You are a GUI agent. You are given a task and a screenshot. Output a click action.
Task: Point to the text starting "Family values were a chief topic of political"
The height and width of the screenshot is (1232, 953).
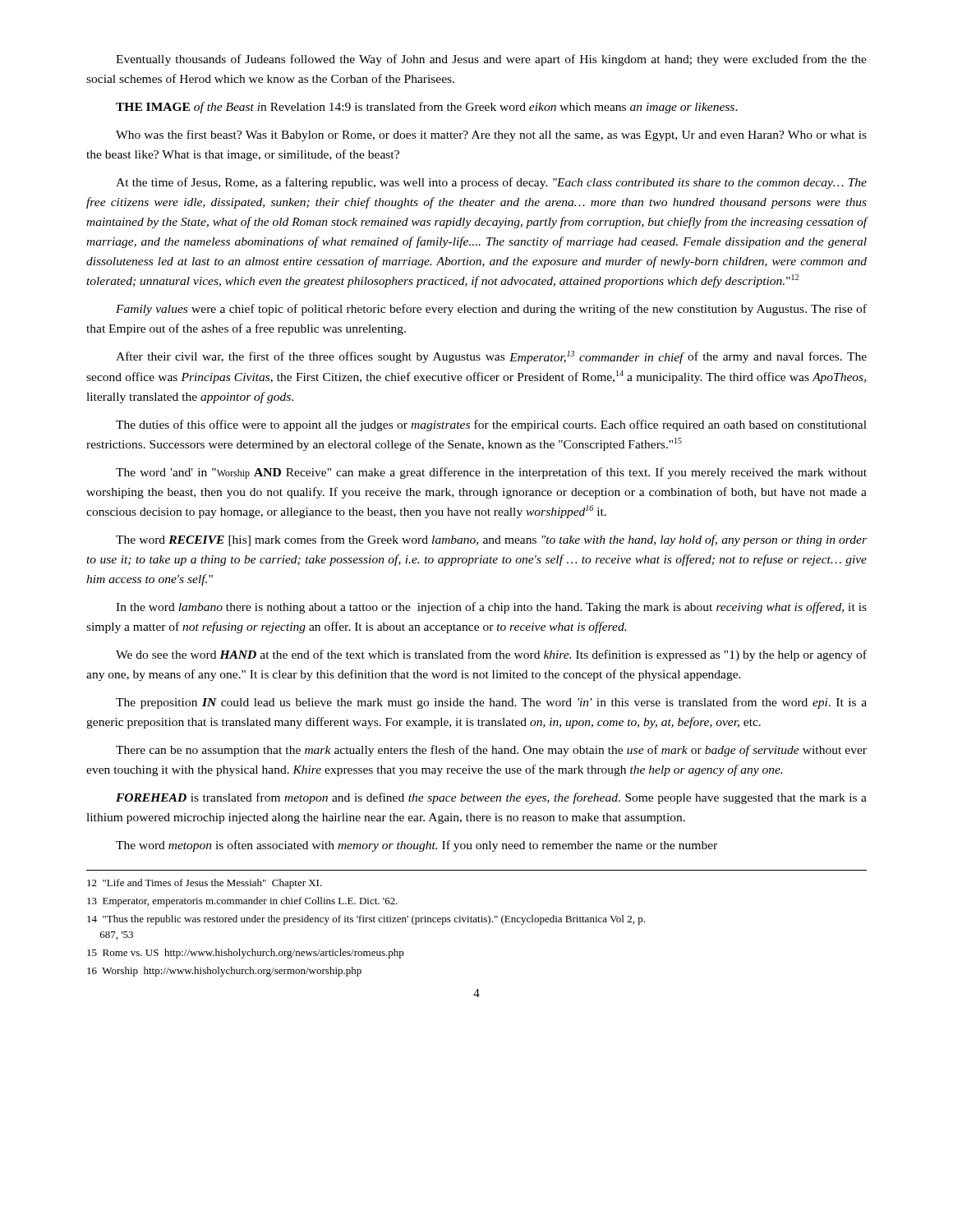(x=476, y=319)
